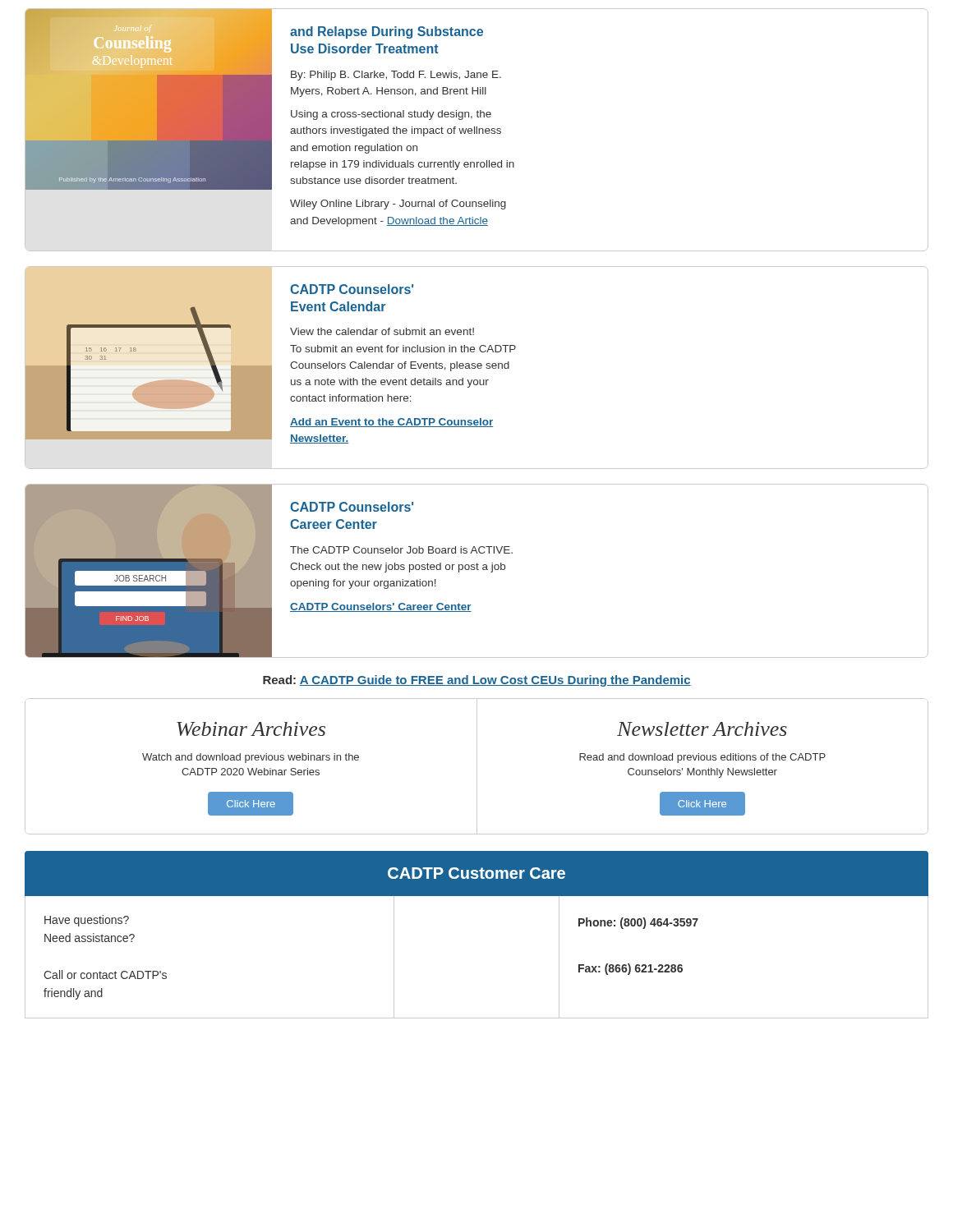Select the block starting "Read and download previous editions of"
Image resolution: width=953 pixels, height=1232 pixels.
(702, 765)
